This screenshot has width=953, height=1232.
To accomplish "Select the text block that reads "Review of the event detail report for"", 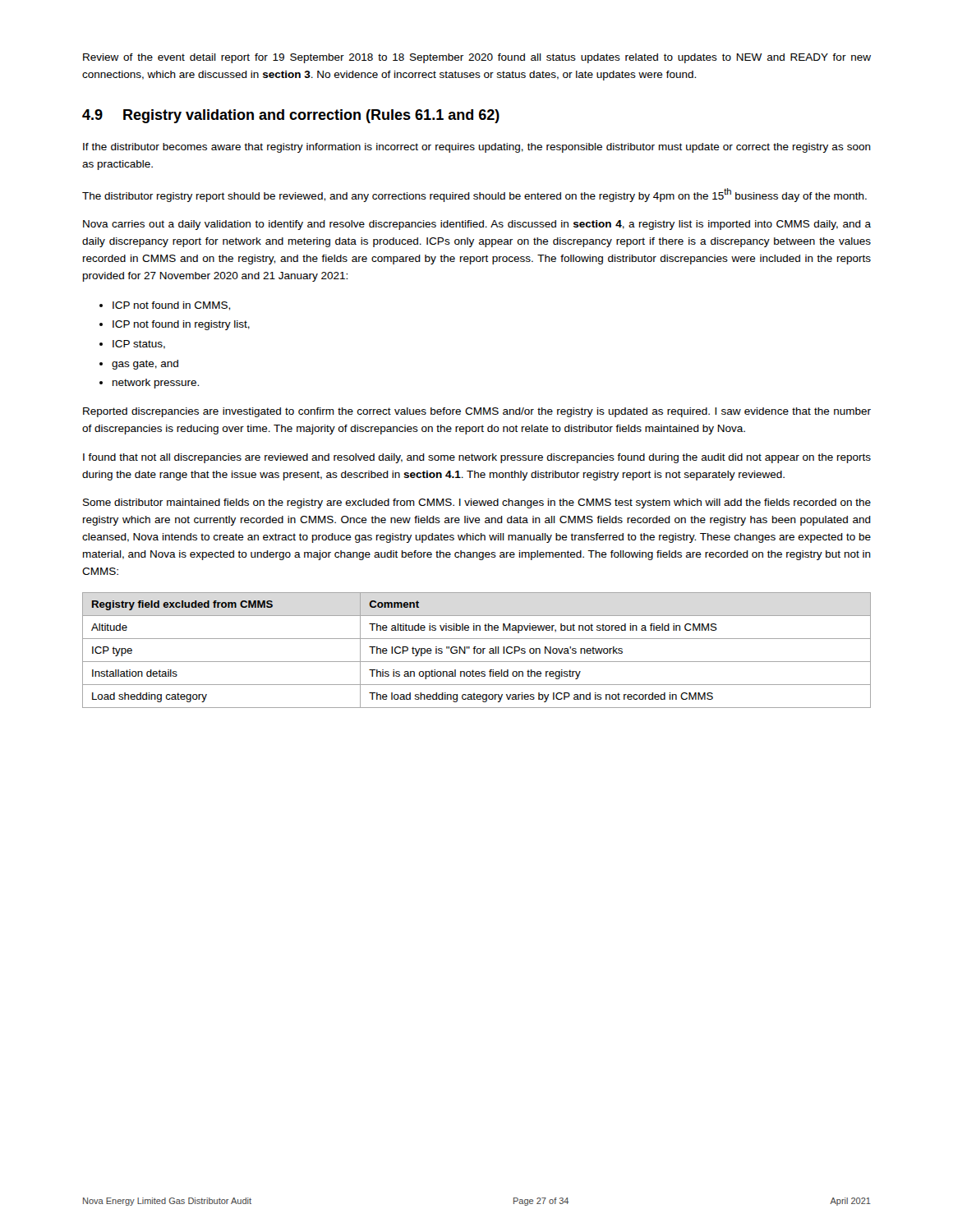I will (476, 66).
